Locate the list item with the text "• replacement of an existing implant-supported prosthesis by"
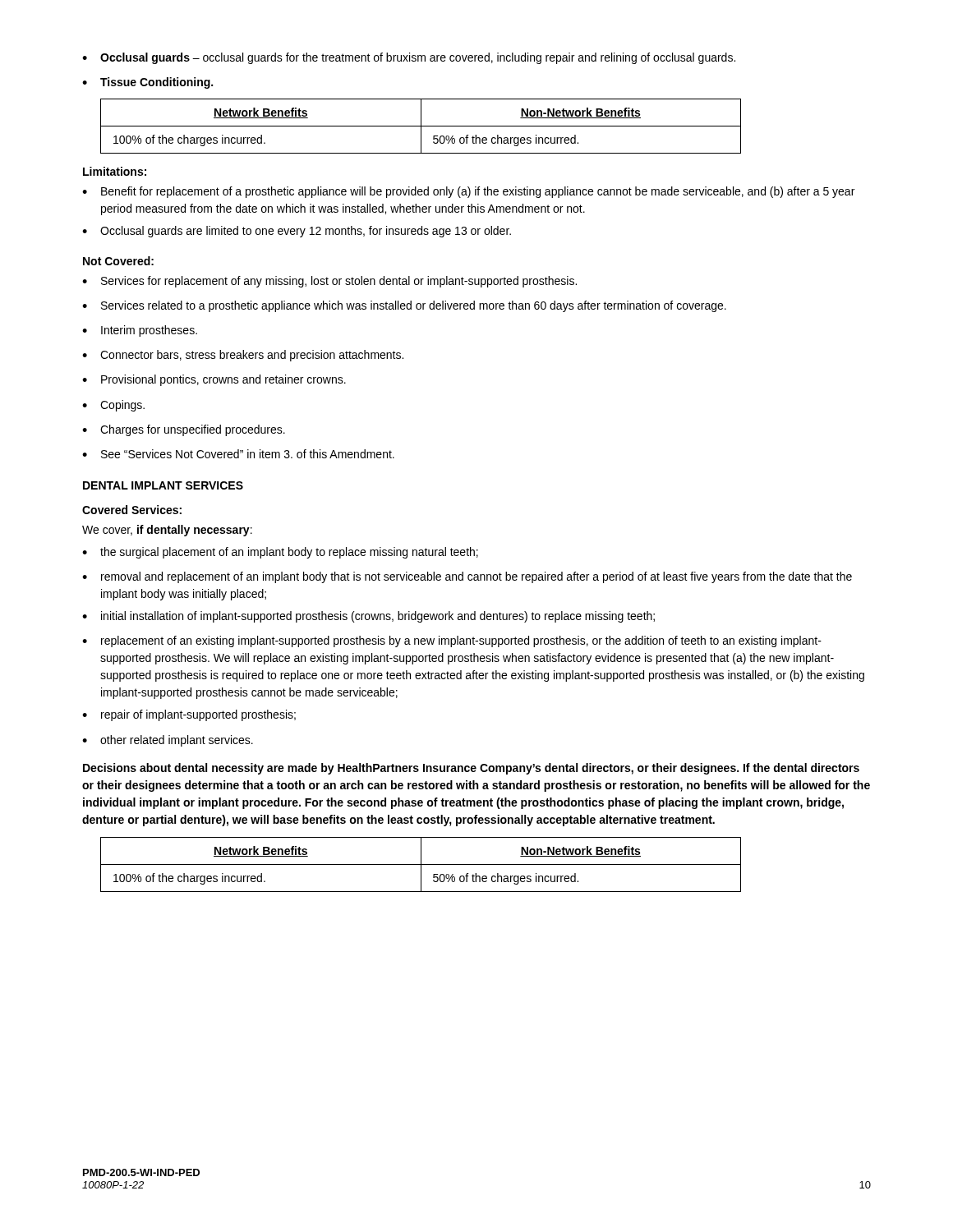Image resolution: width=953 pixels, height=1232 pixels. click(x=476, y=667)
